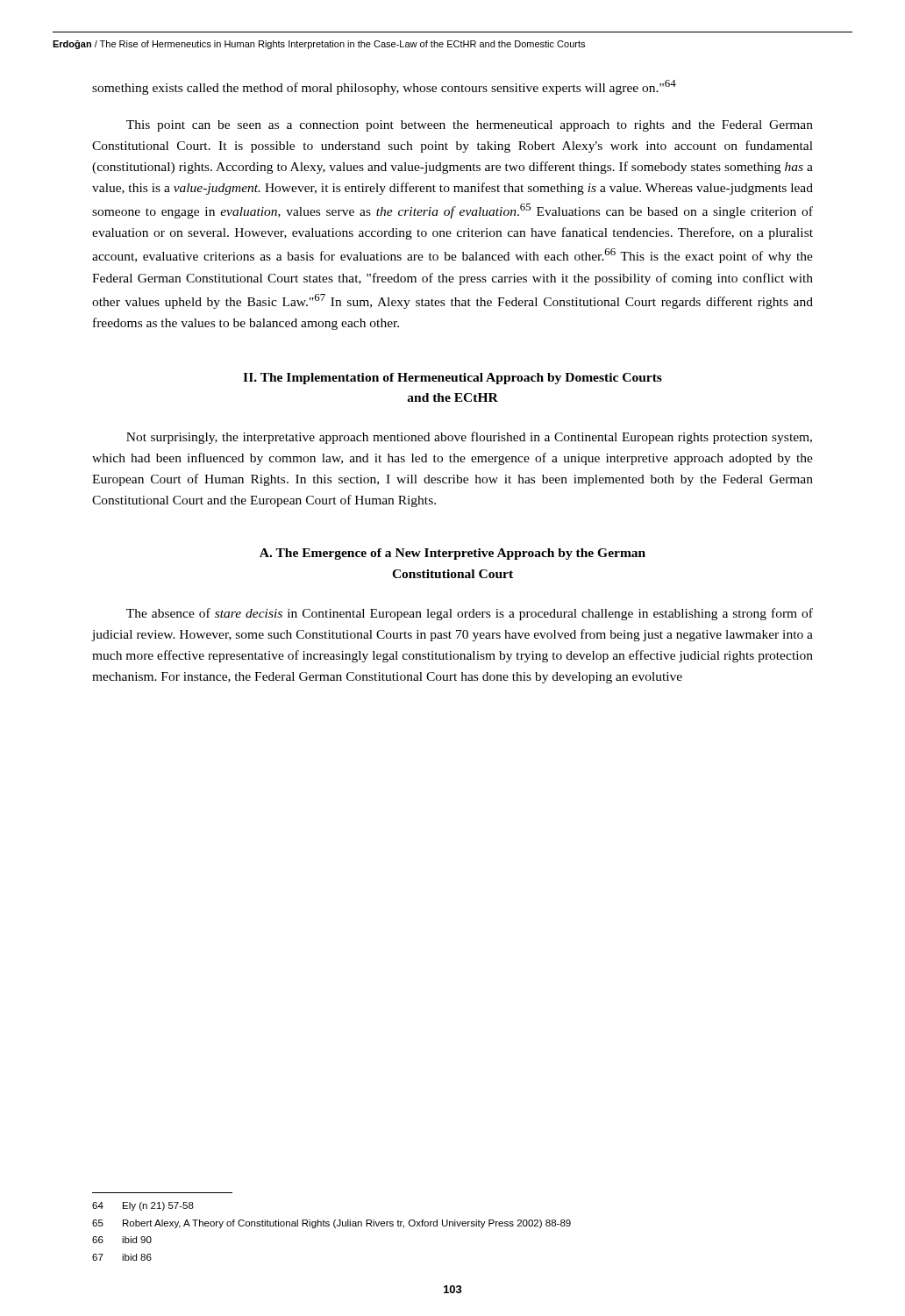Select the section header that reads "A. The Emergence of a New Interpretive Approach"
This screenshot has width=905, height=1316.
(x=452, y=563)
